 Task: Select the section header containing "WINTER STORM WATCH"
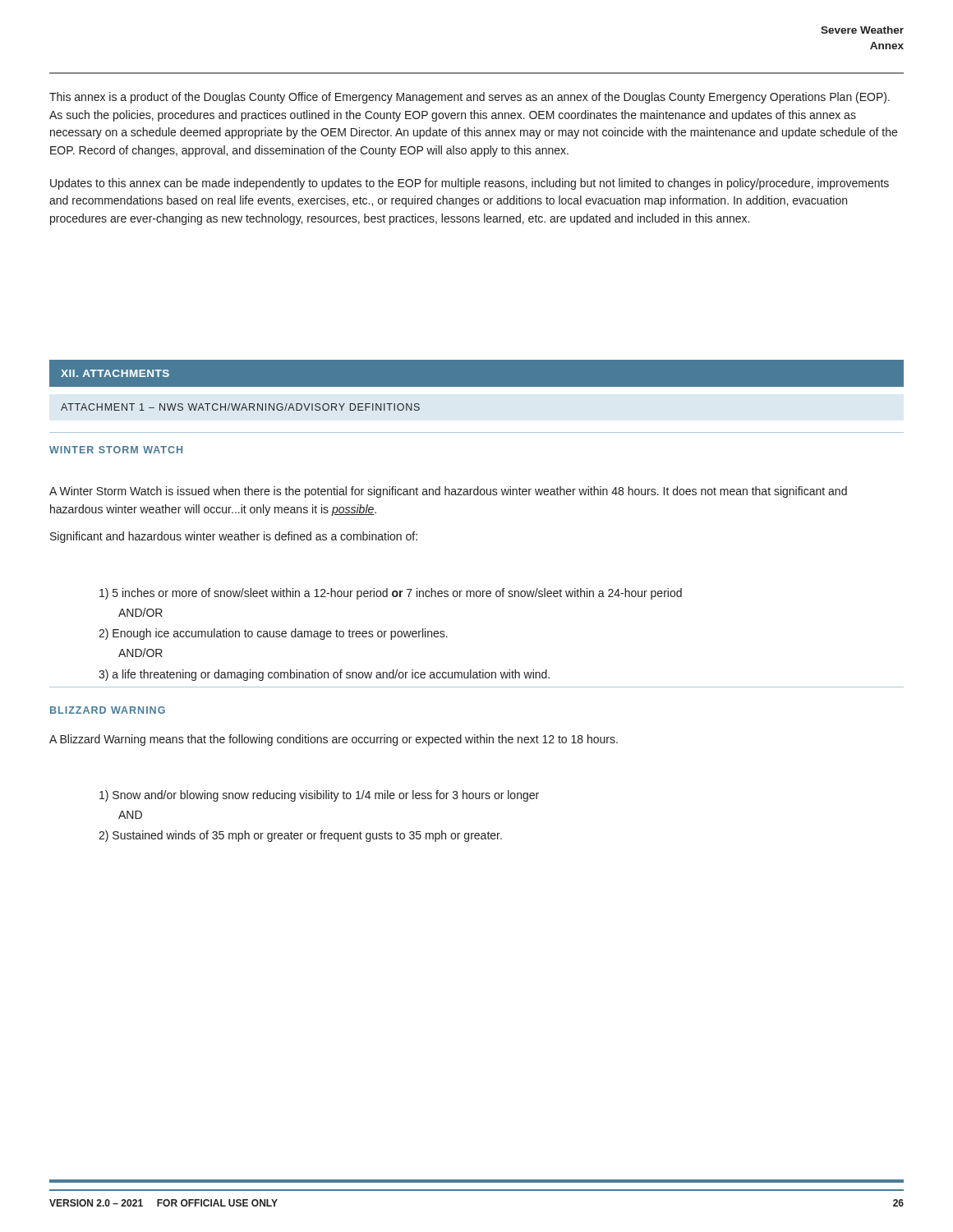(x=476, y=444)
